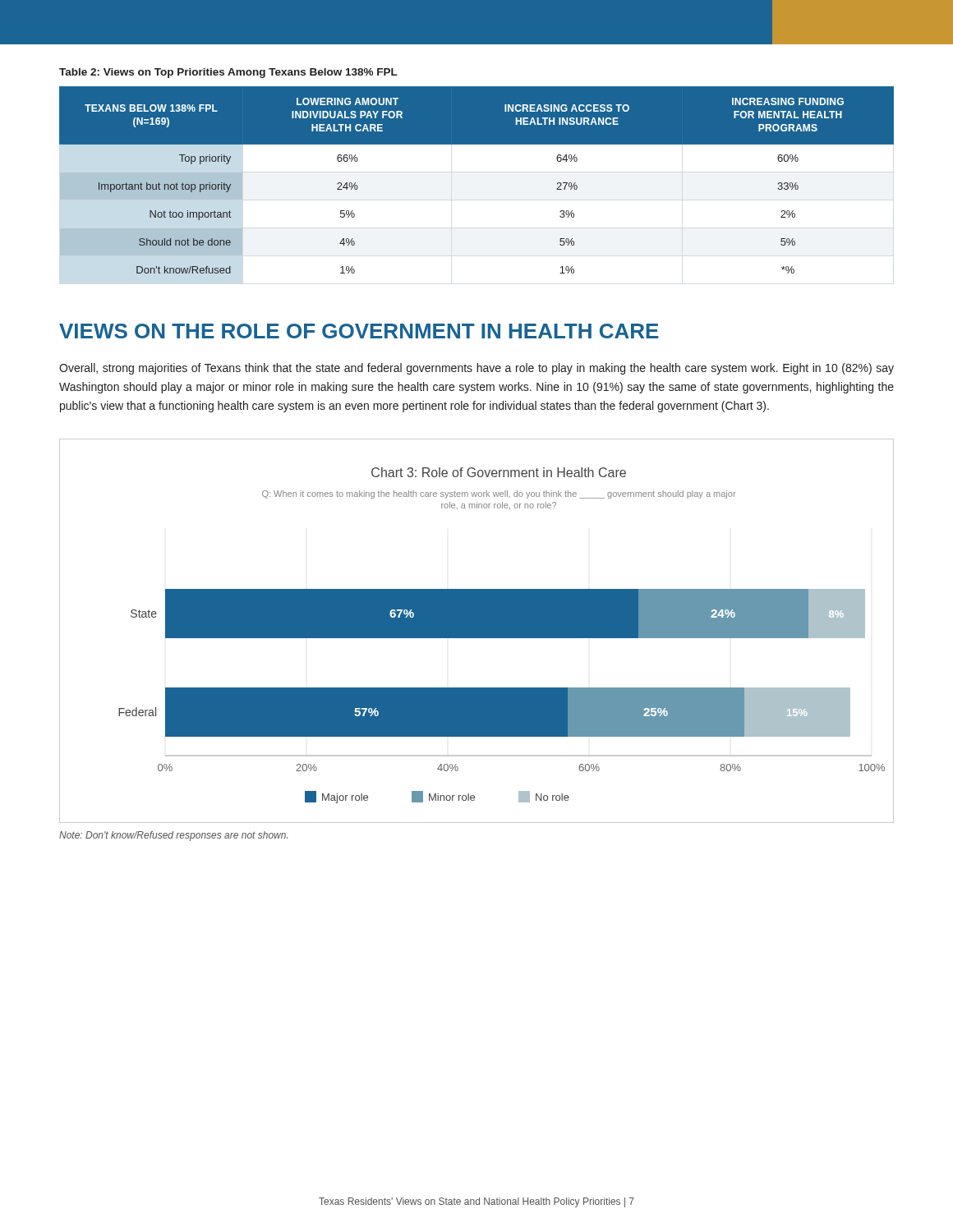Select the text starting "Overall, strong majorities of Texans think that the"
The width and height of the screenshot is (953, 1232).
click(476, 387)
